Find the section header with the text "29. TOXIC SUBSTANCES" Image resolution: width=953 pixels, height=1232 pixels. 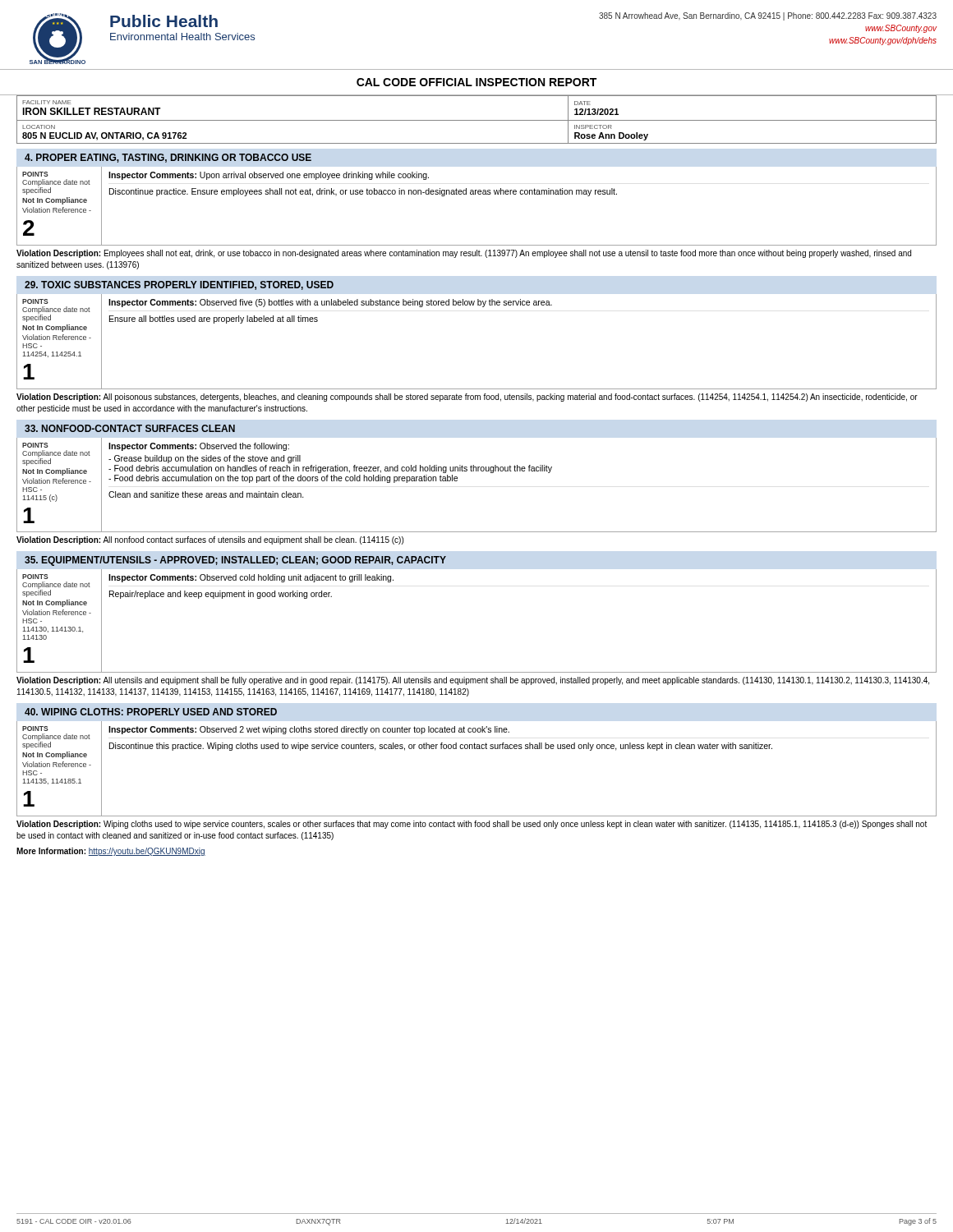179,285
